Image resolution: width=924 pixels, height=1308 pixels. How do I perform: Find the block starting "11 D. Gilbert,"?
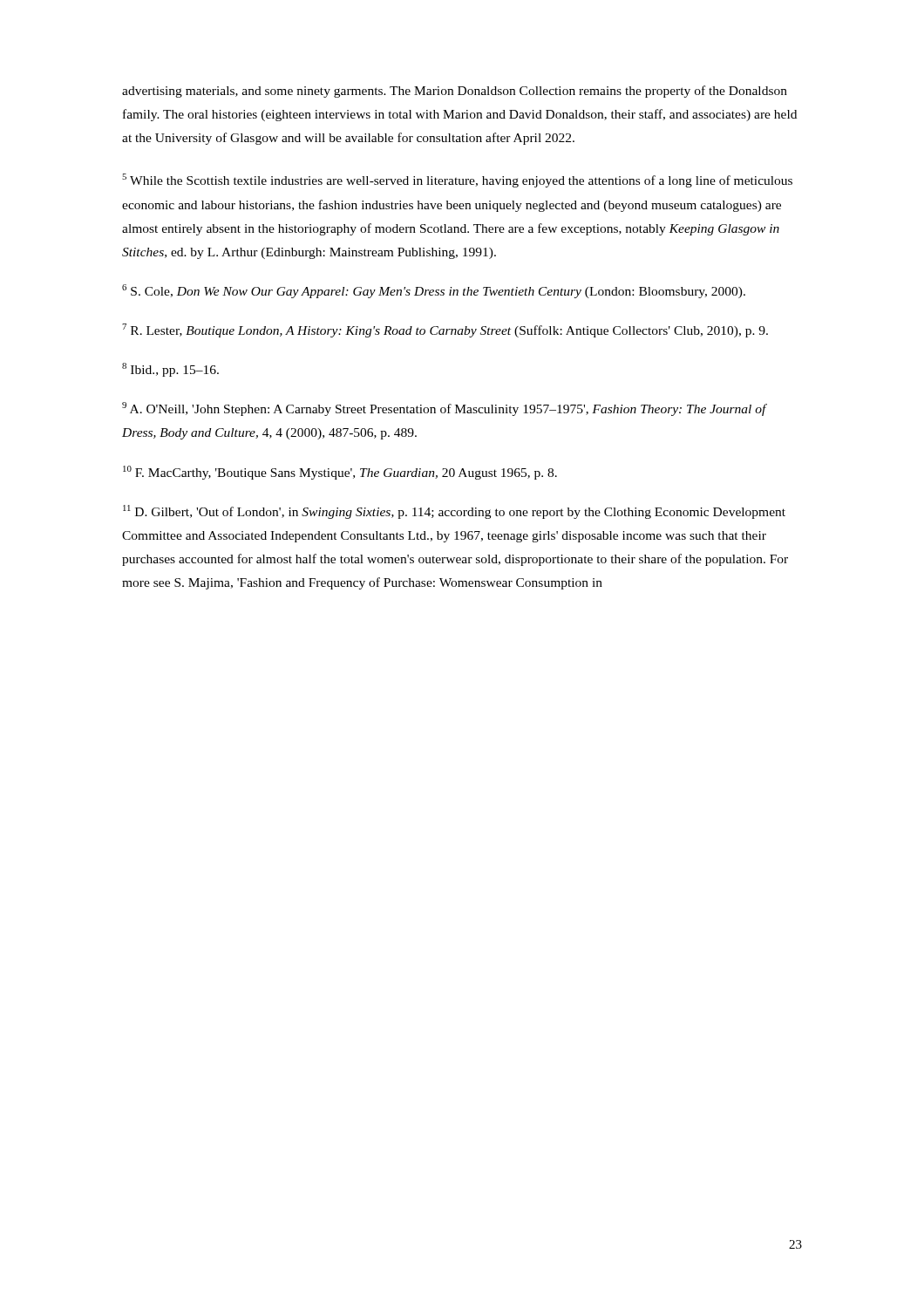coord(455,546)
